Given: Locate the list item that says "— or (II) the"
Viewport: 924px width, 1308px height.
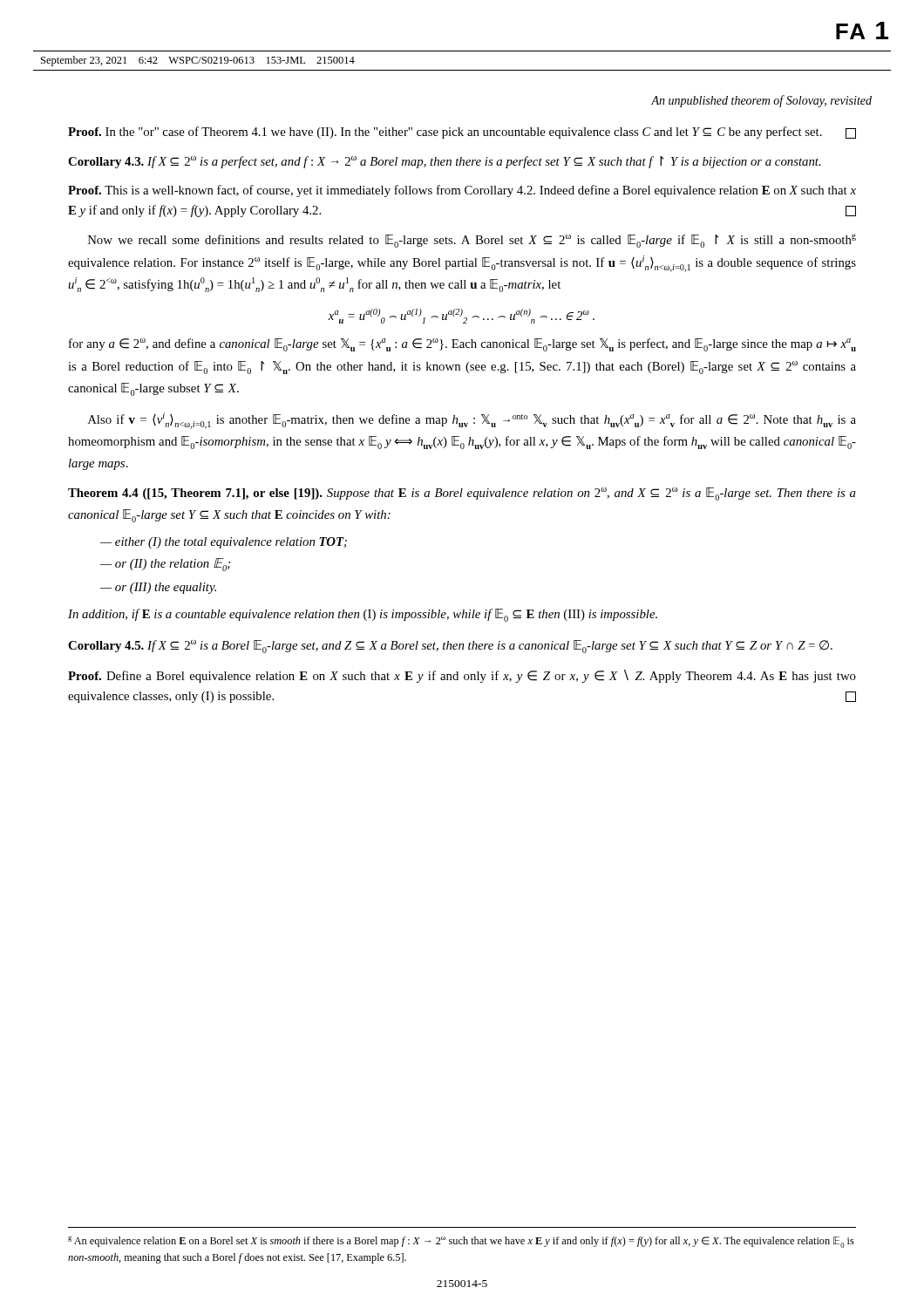Looking at the screenshot, I should [x=166, y=564].
